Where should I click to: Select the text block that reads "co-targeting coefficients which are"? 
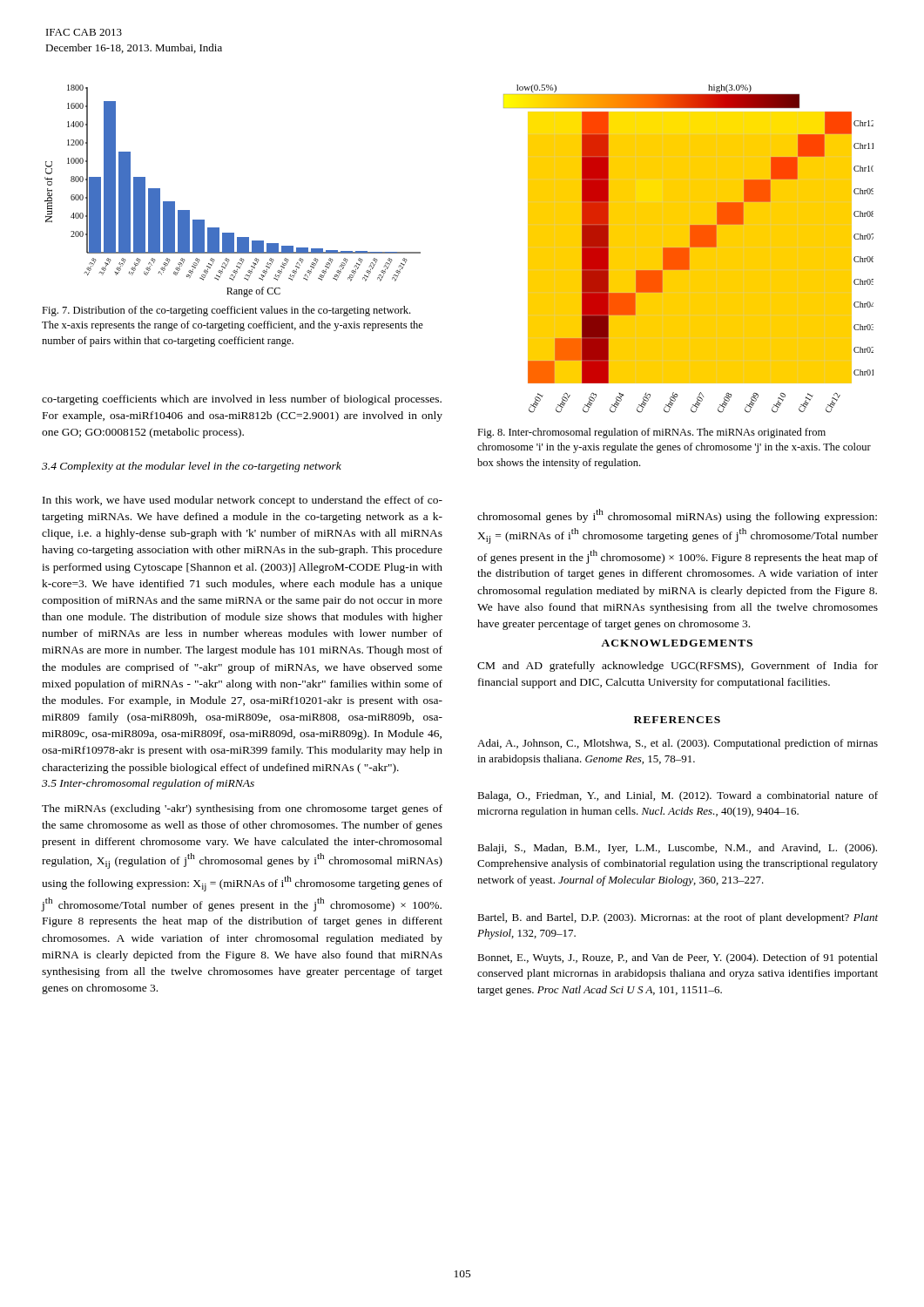coord(242,415)
